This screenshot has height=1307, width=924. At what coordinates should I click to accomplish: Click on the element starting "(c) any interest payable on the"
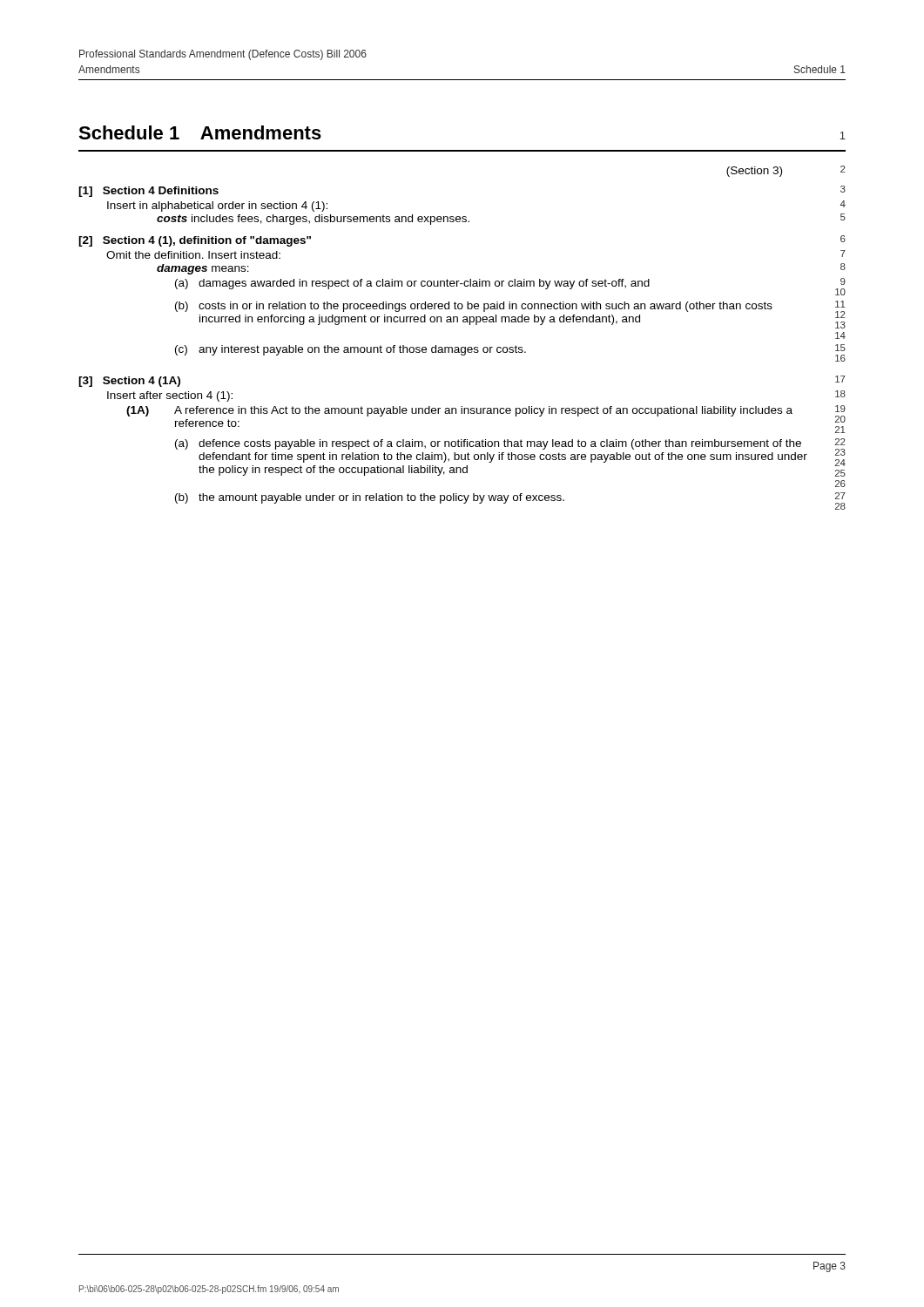click(350, 349)
